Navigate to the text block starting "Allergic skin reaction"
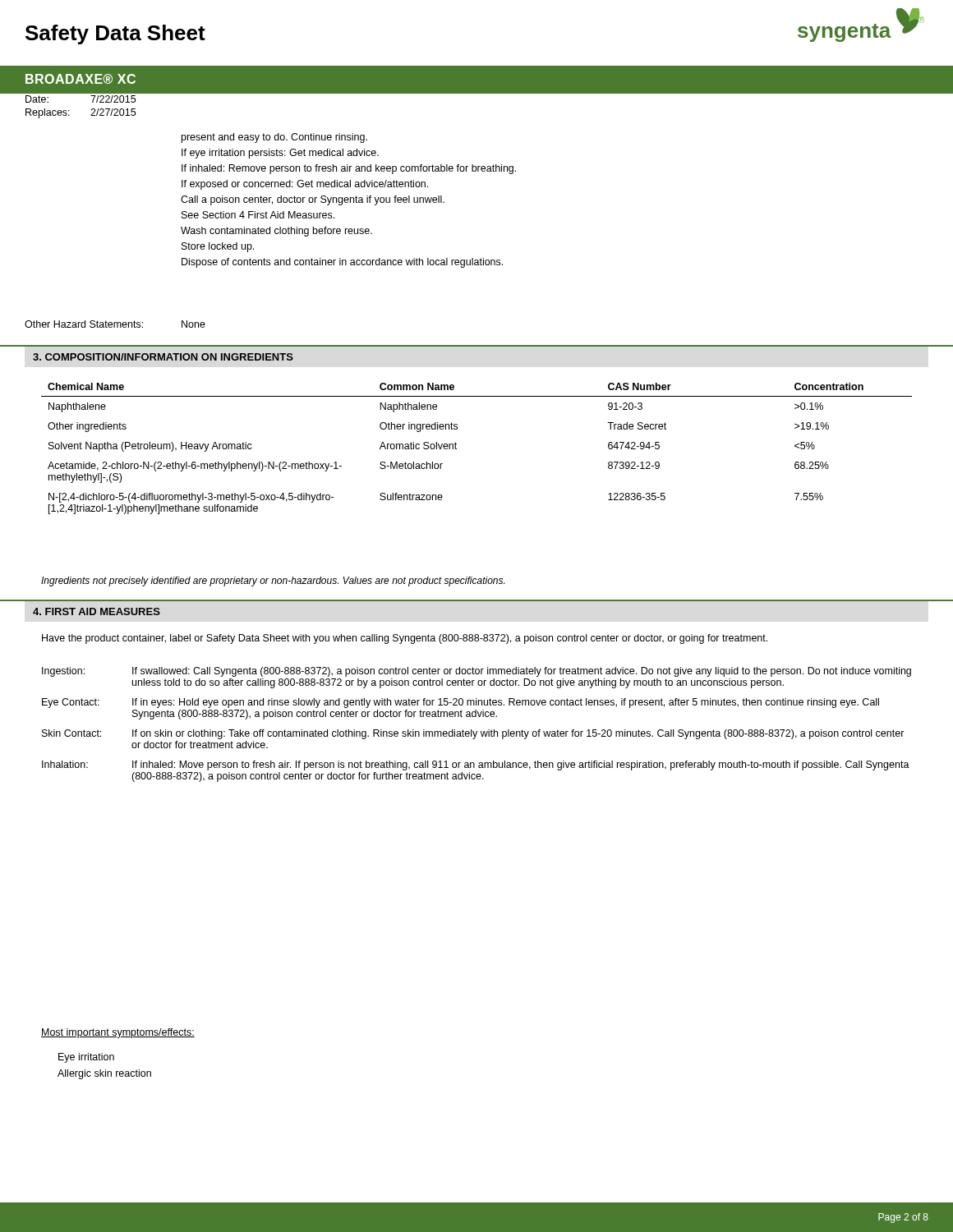953x1232 pixels. [x=105, y=1074]
